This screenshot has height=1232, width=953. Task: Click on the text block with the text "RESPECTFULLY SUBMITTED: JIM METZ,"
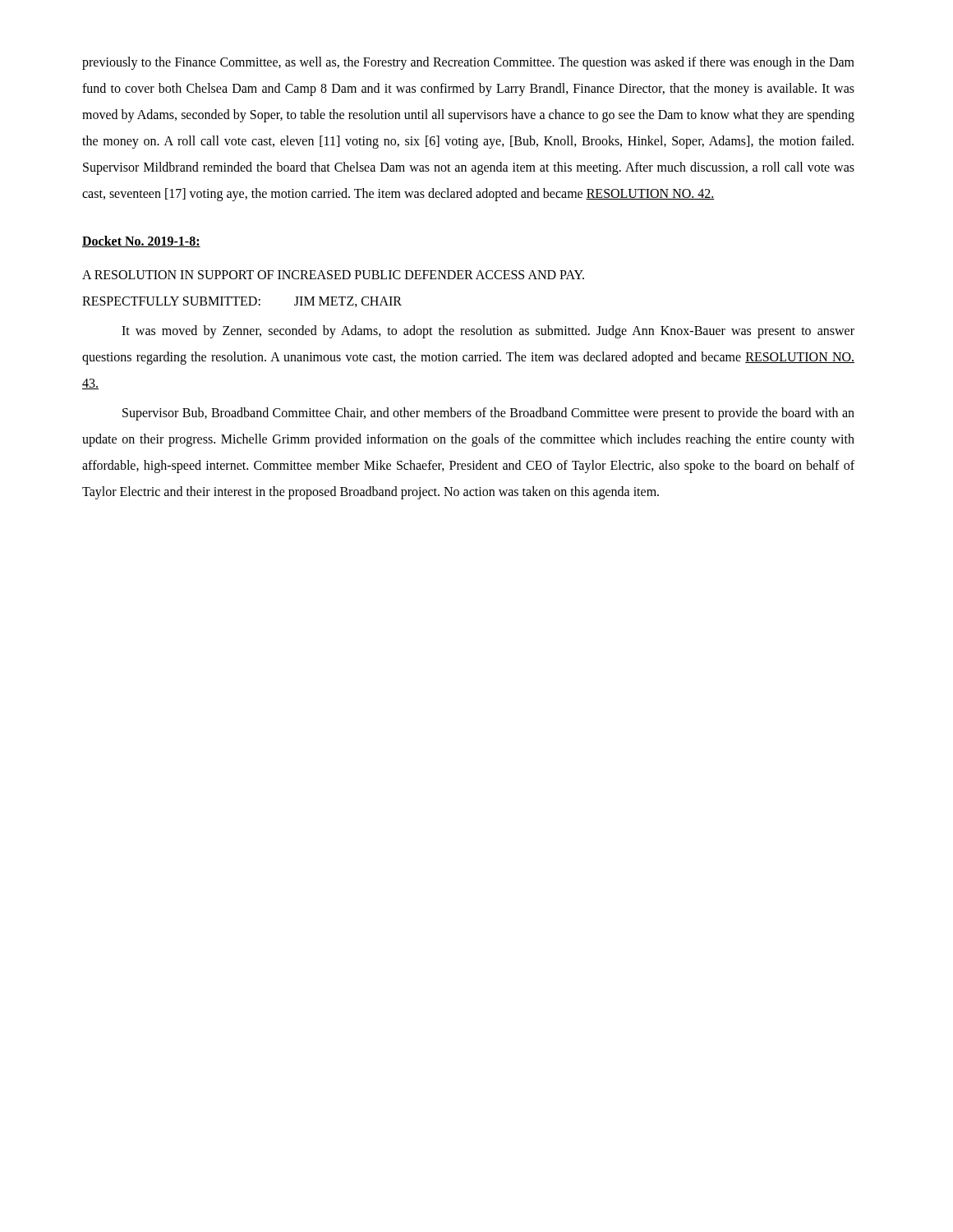(x=242, y=301)
